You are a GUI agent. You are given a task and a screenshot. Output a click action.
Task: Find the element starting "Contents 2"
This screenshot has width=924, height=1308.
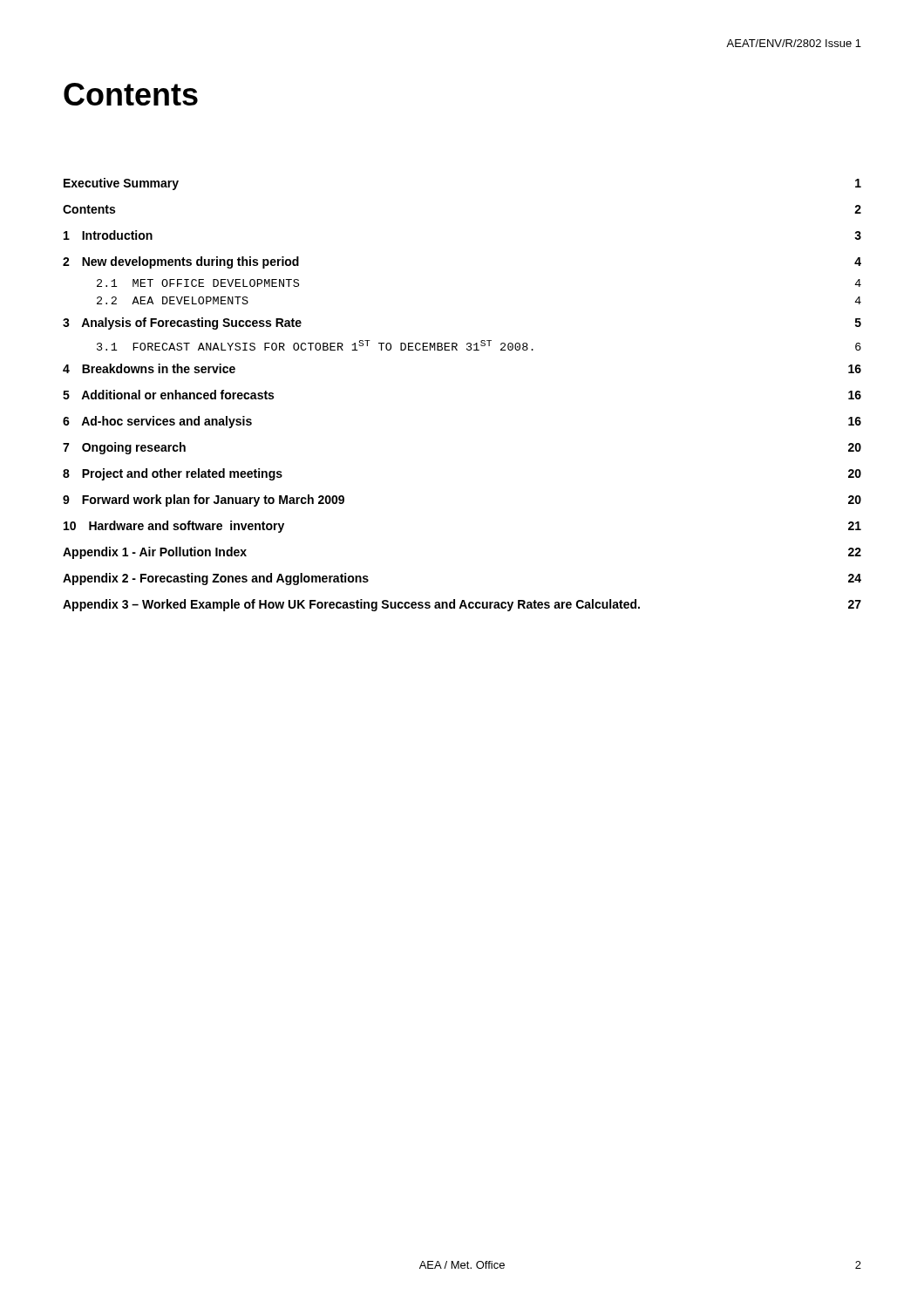tap(97, 210)
